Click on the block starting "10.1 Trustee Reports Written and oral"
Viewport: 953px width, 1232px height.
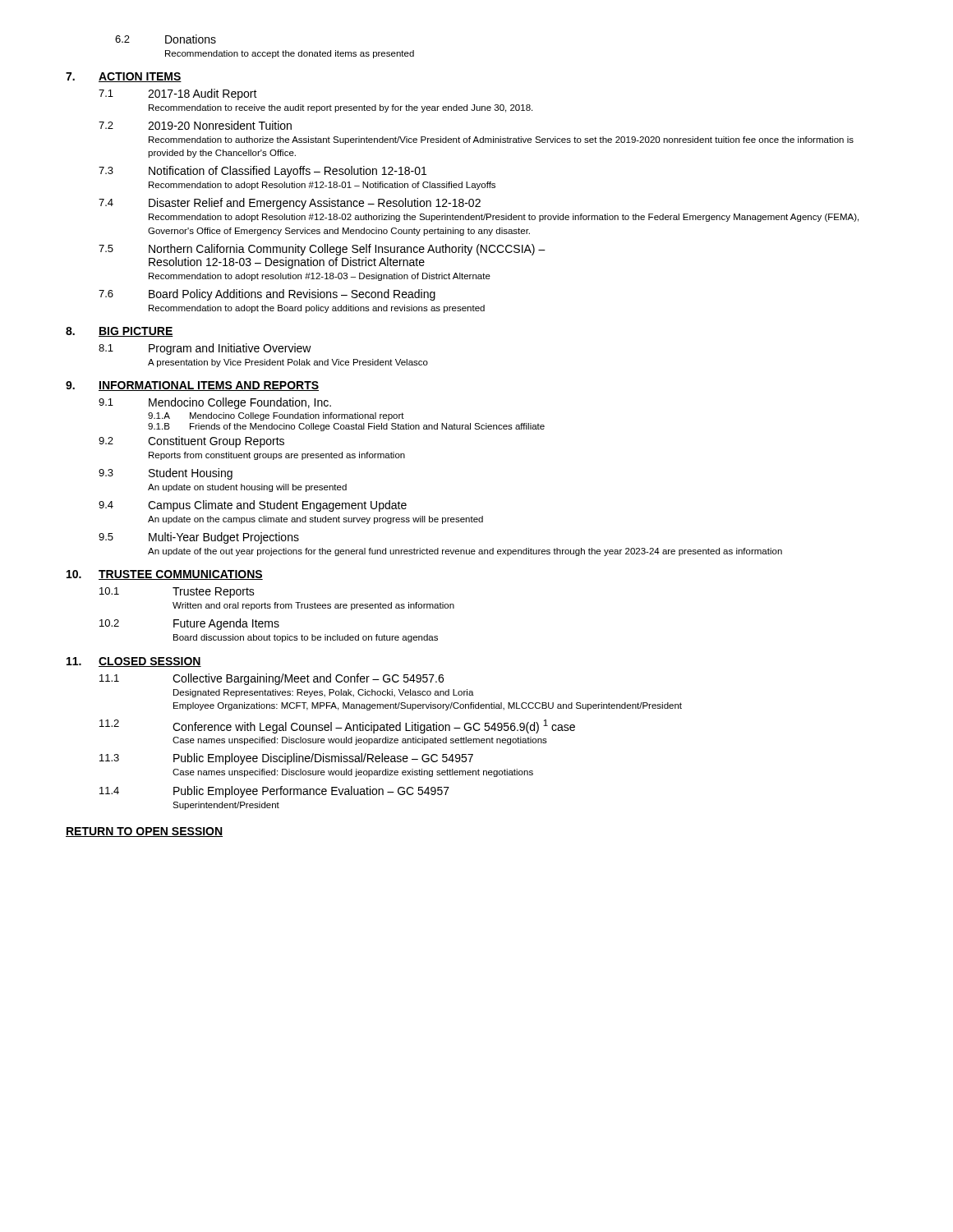(x=177, y=593)
